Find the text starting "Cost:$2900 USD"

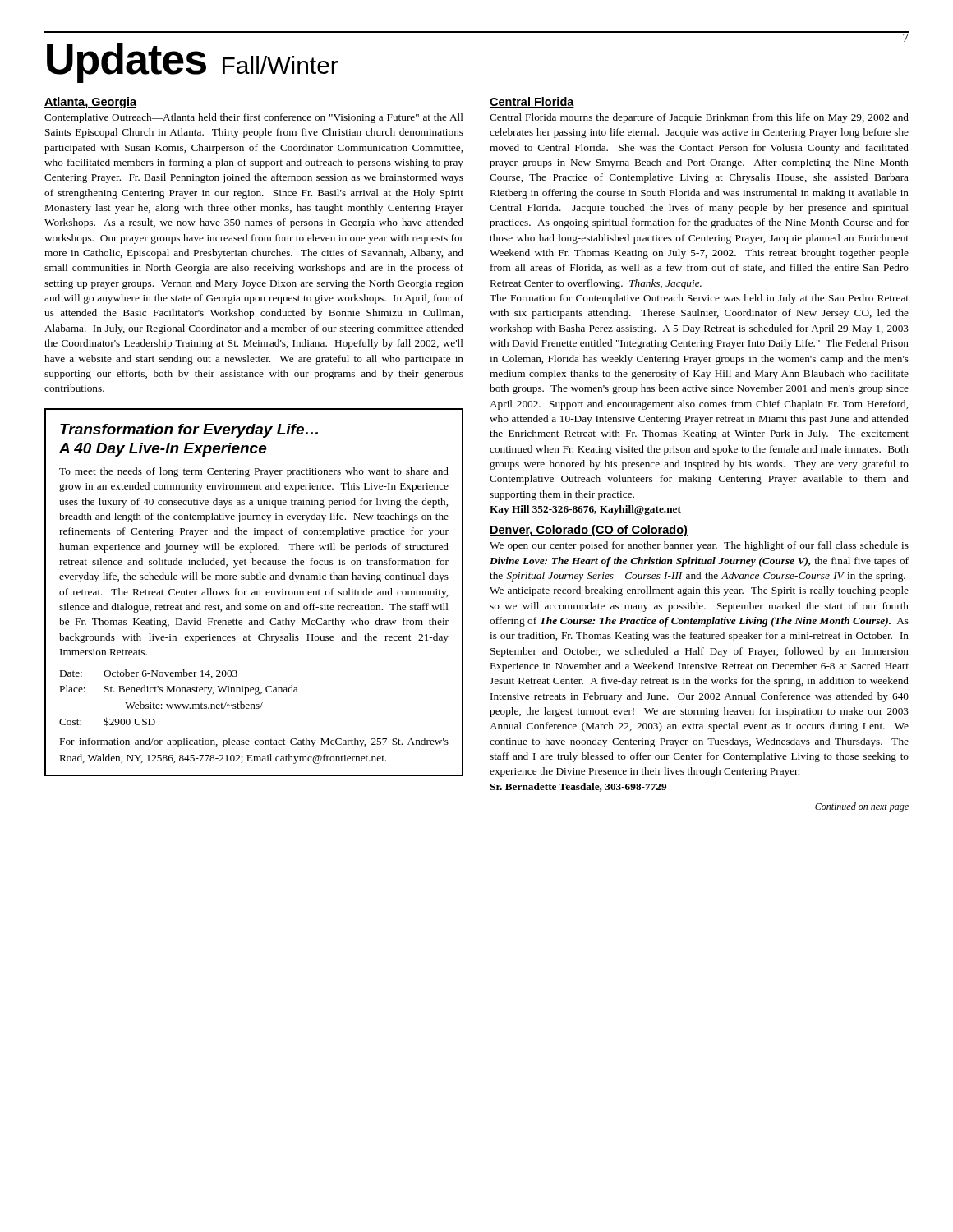point(107,722)
